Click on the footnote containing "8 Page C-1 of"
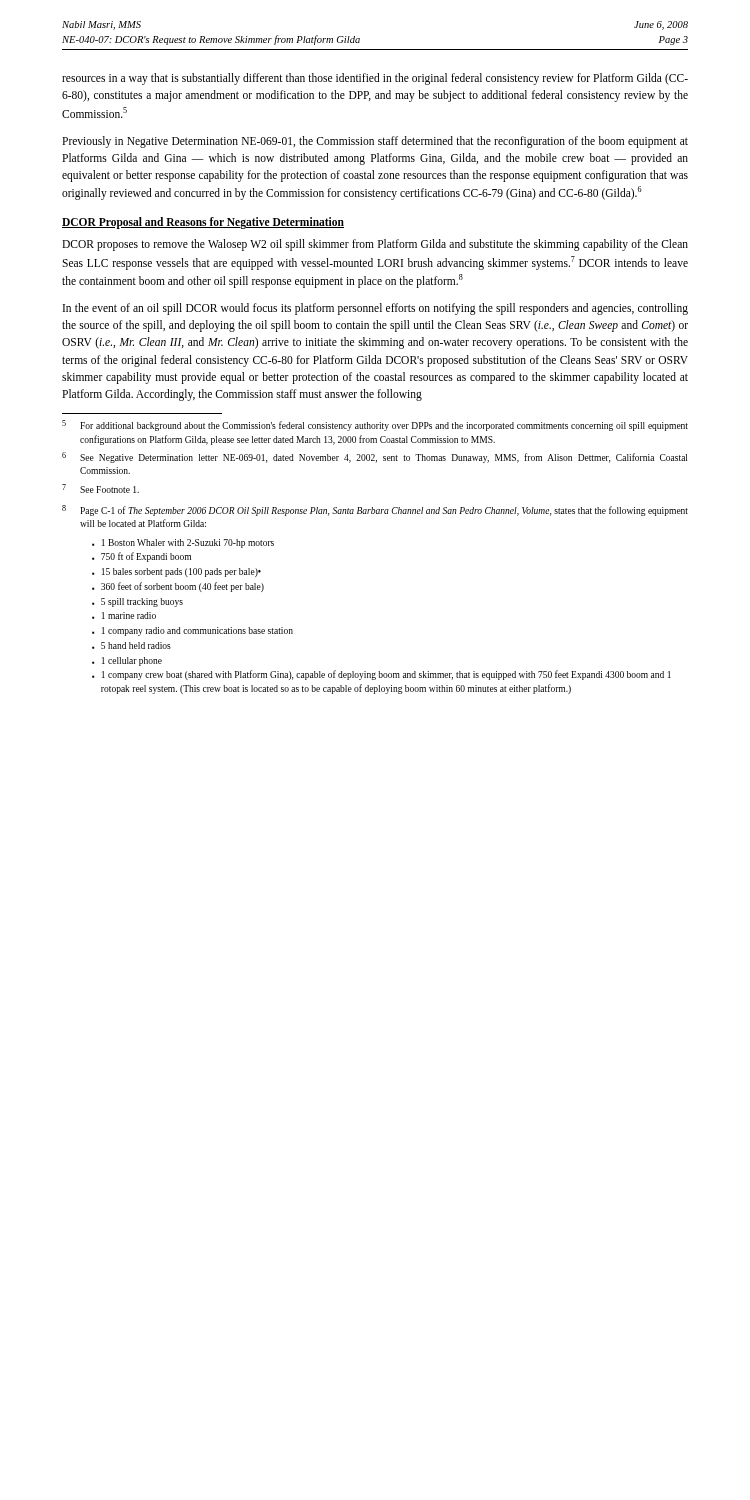The width and height of the screenshot is (750, 1500). 375,518
